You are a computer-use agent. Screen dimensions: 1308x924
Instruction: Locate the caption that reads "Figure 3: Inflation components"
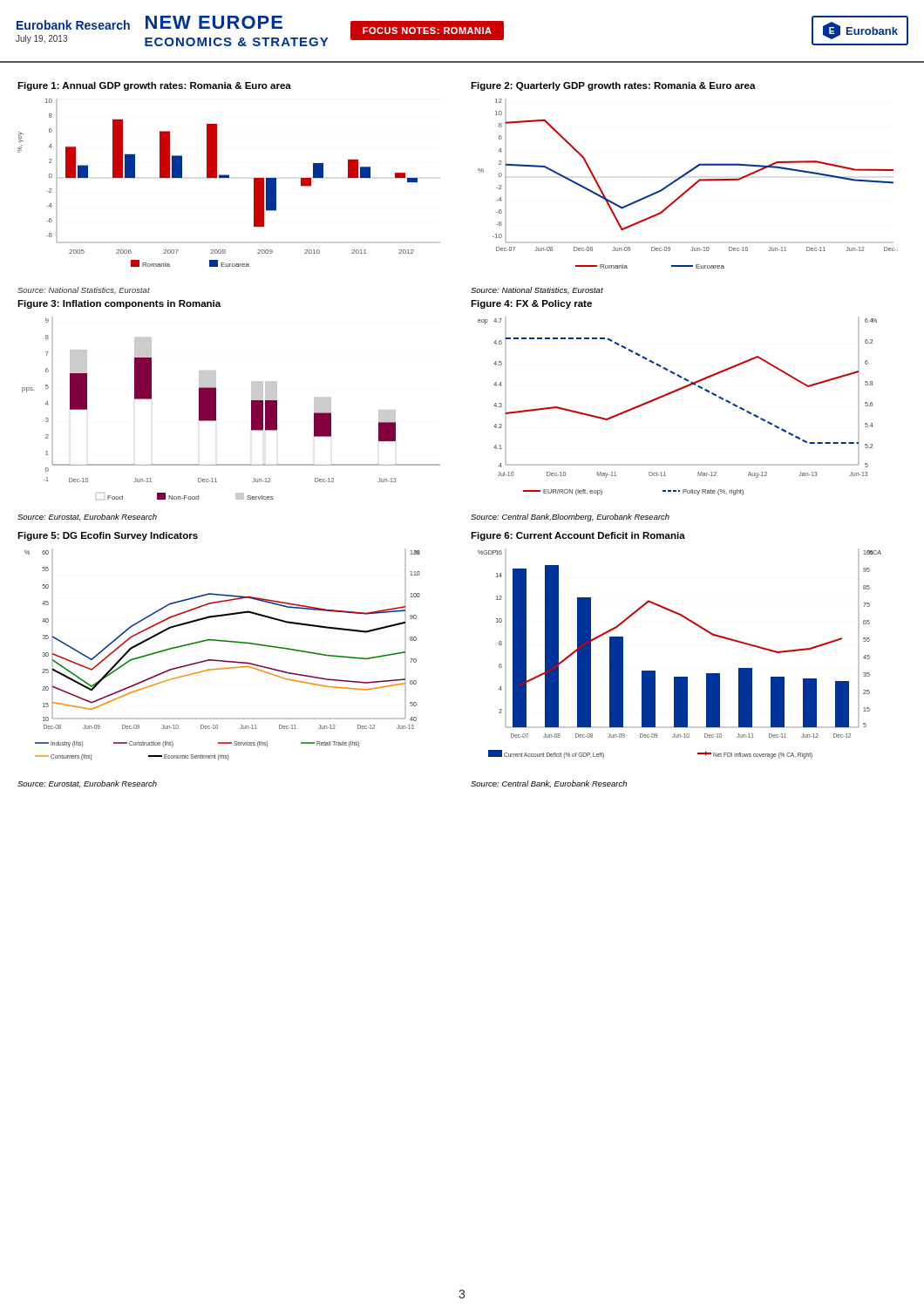click(231, 303)
